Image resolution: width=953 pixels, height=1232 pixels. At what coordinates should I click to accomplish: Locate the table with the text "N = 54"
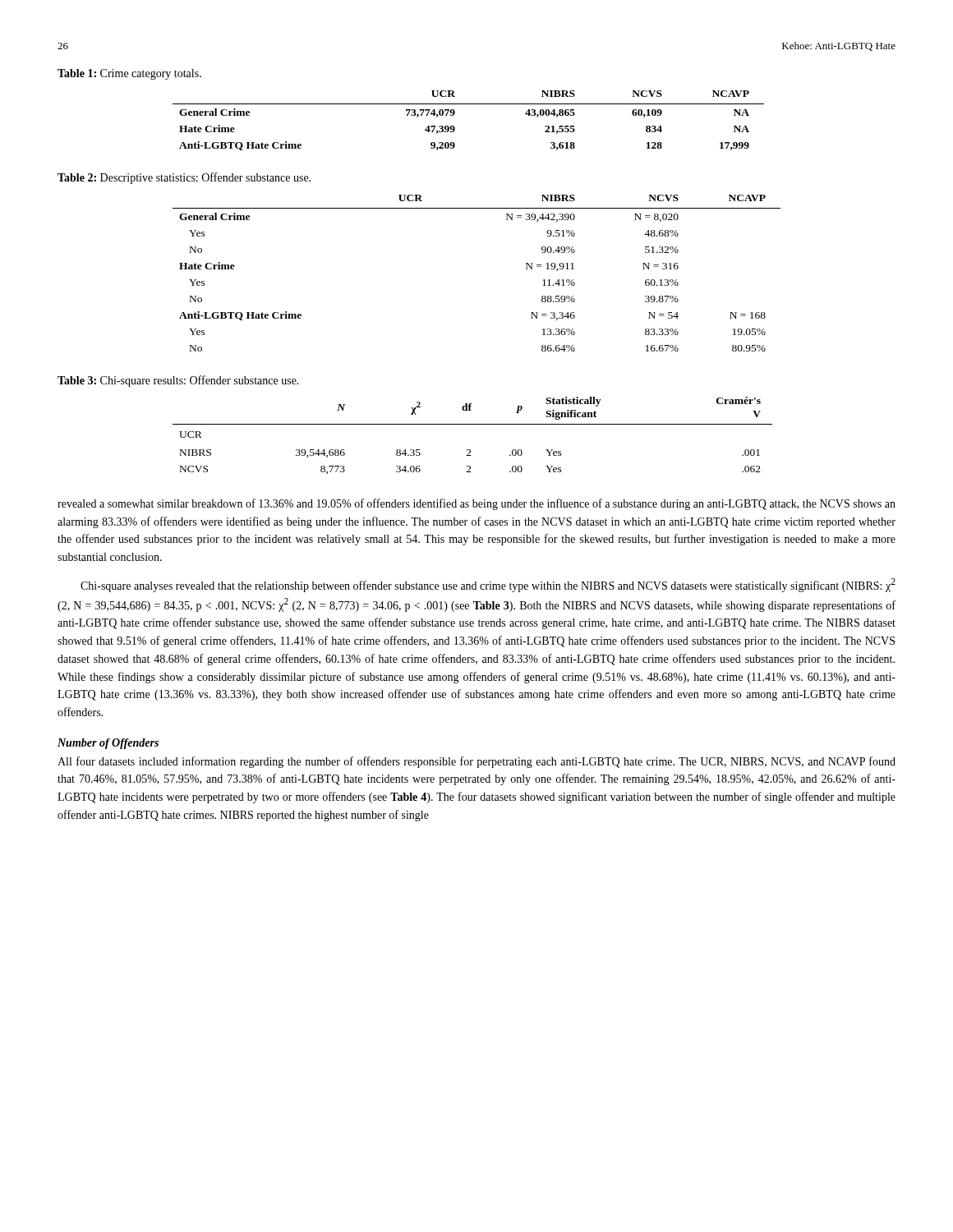pyautogui.click(x=476, y=273)
